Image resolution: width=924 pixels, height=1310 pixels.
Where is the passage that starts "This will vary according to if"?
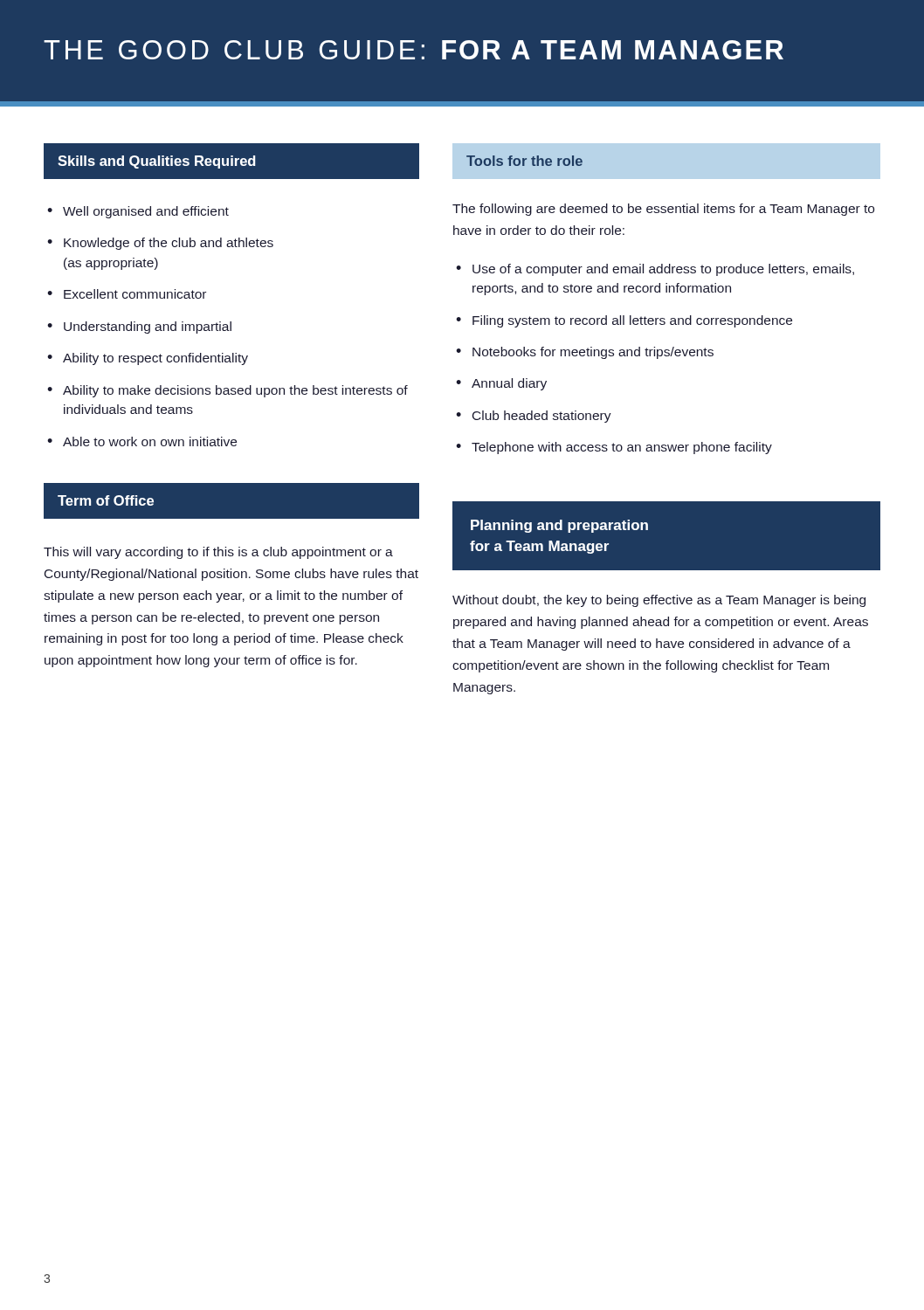point(231,606)
